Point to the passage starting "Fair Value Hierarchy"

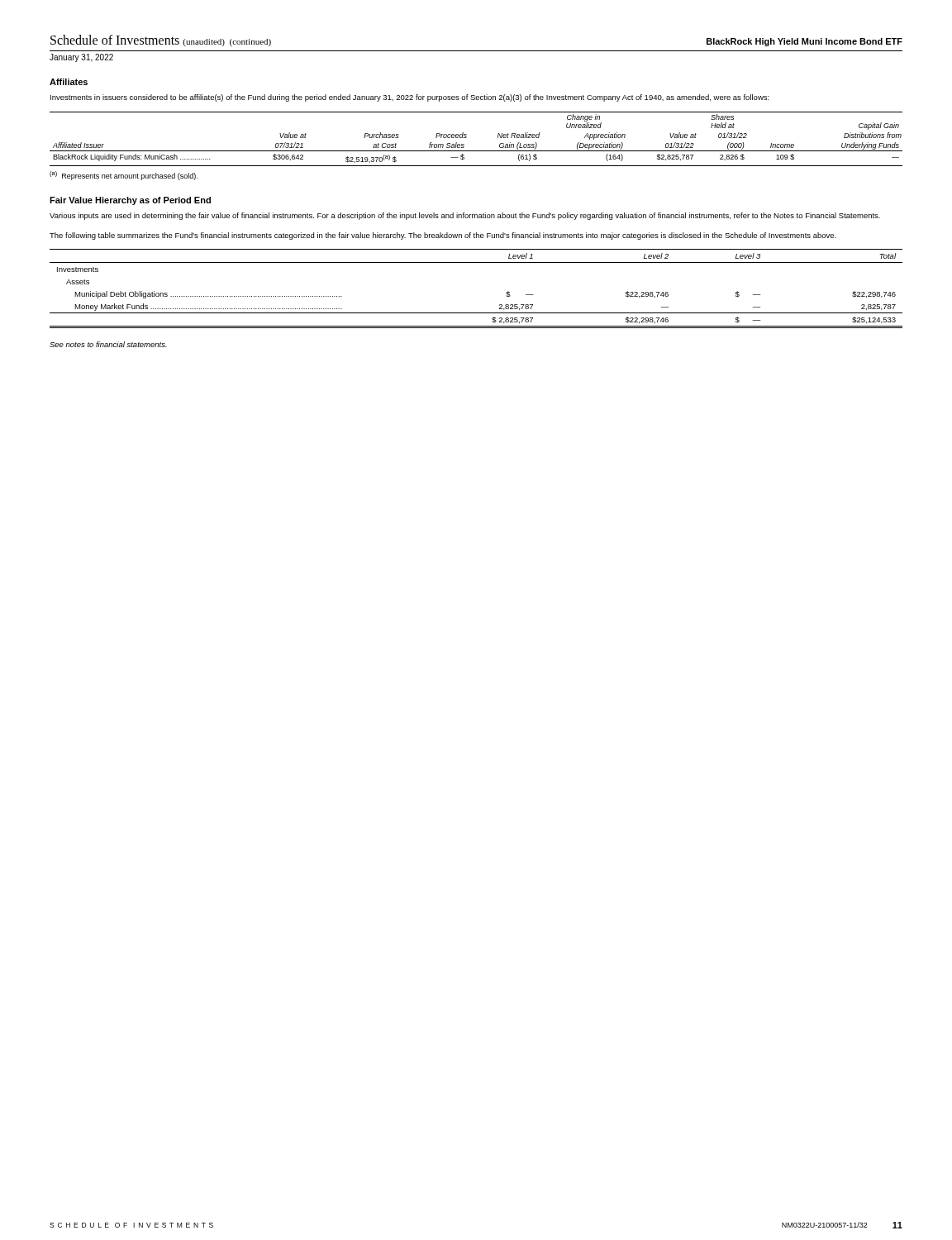130,200
